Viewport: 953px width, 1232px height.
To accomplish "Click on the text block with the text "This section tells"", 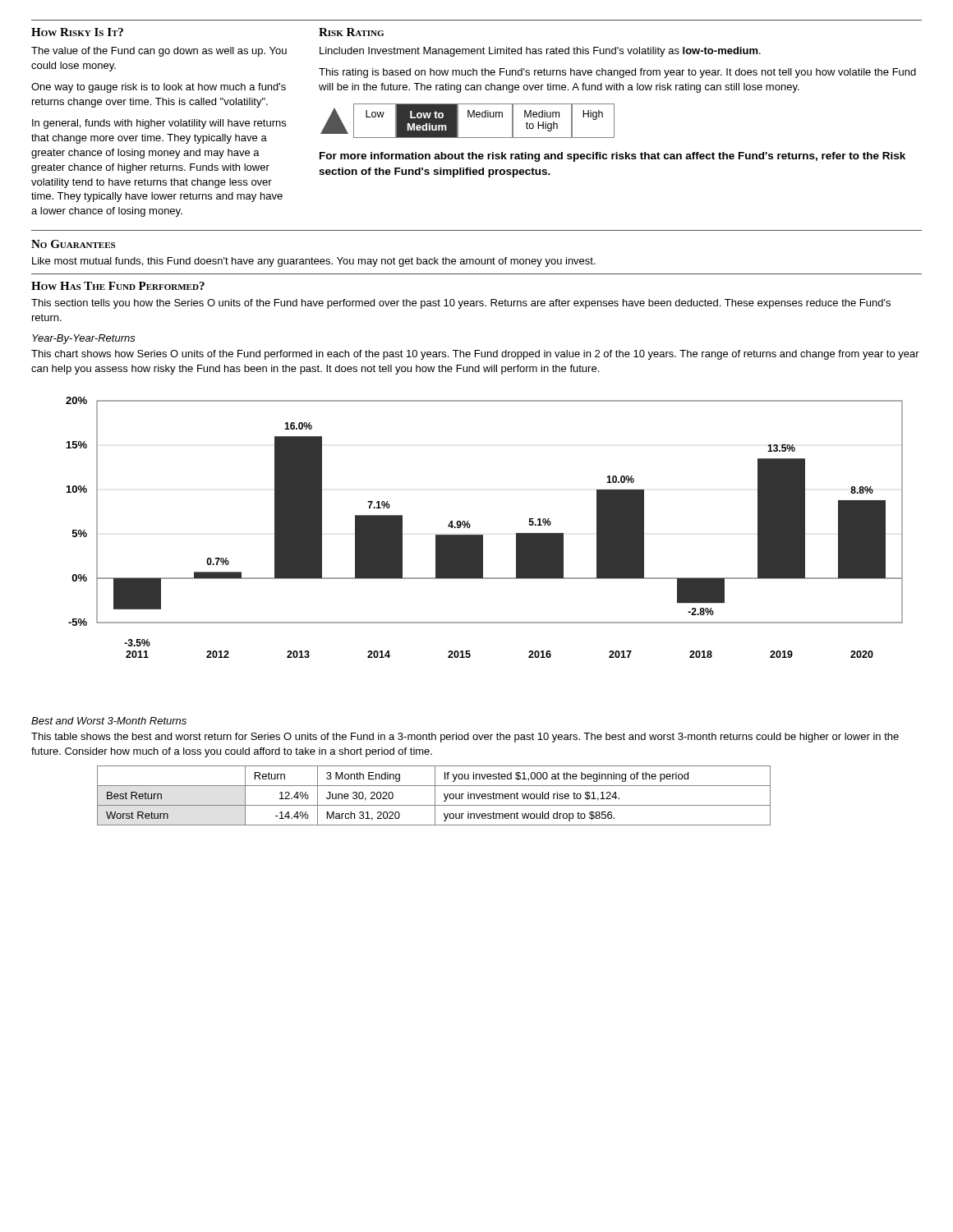I will coord(461,310).
